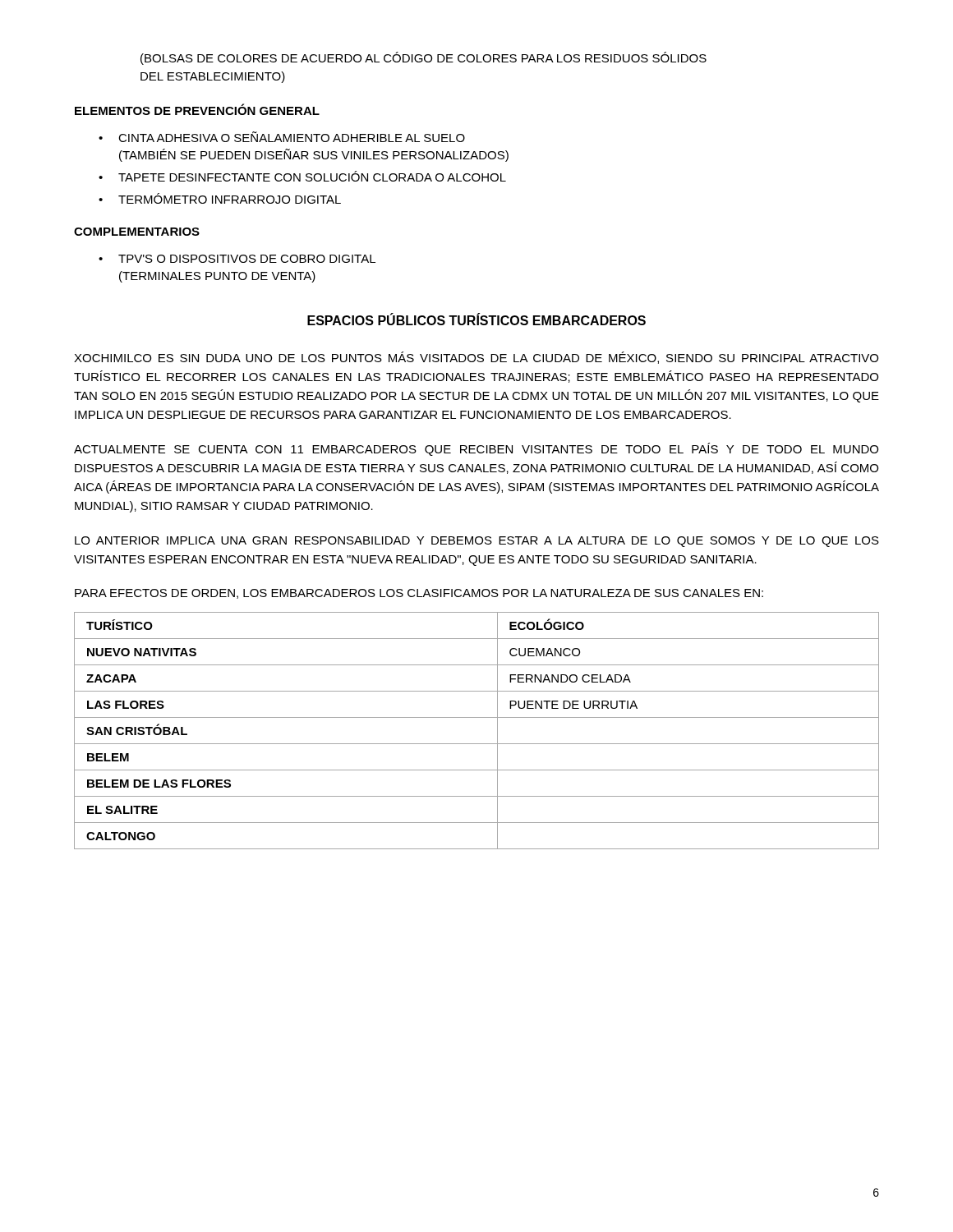Click on the text block that says "(BOLSAS DE COLORES DE"

(x=423, y=67)
